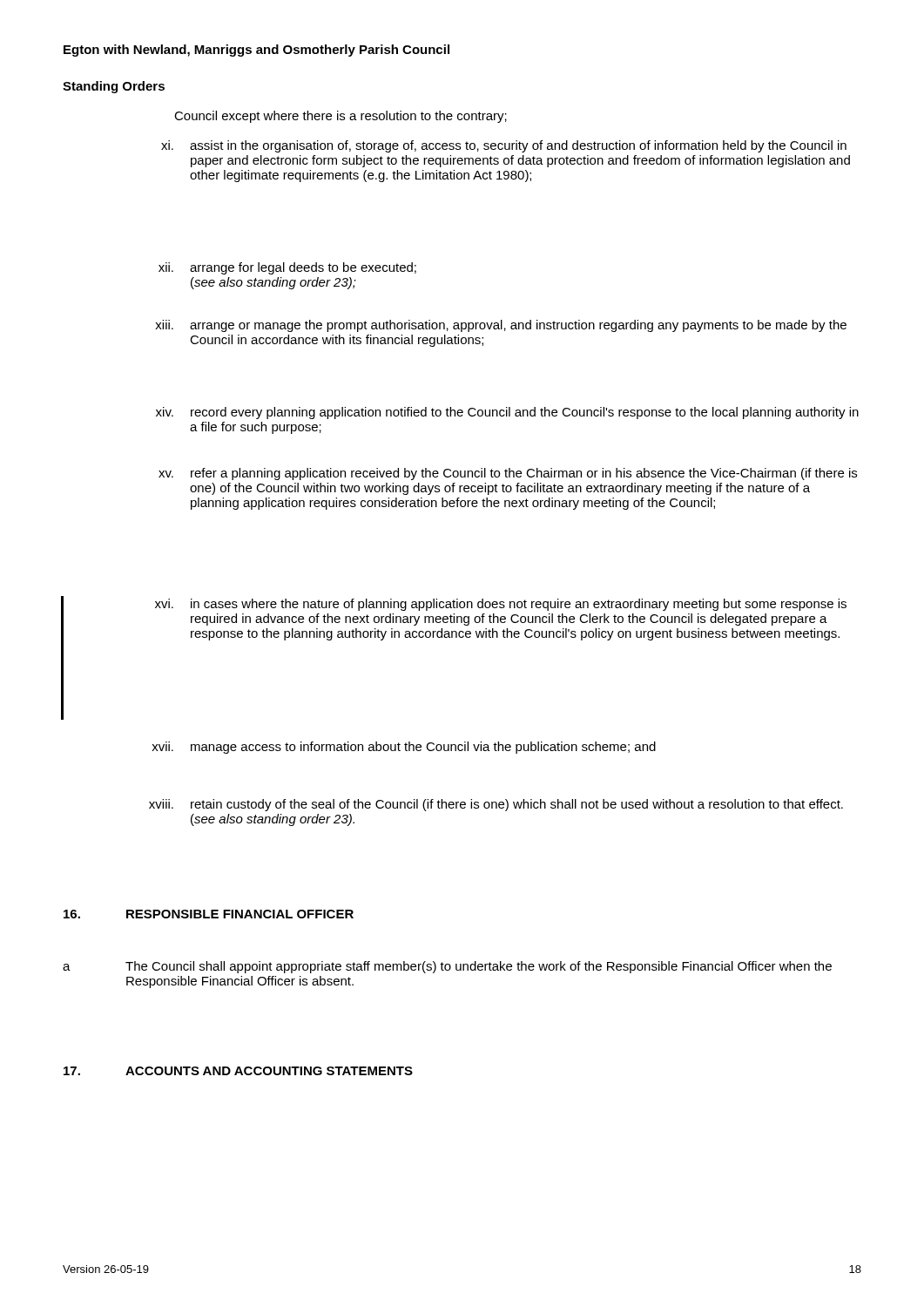This screenshot has width=924, height=1307.
Task: Navigate to the element starting "xii. arrange for legal deeds to"
Action: click(240, 274)
